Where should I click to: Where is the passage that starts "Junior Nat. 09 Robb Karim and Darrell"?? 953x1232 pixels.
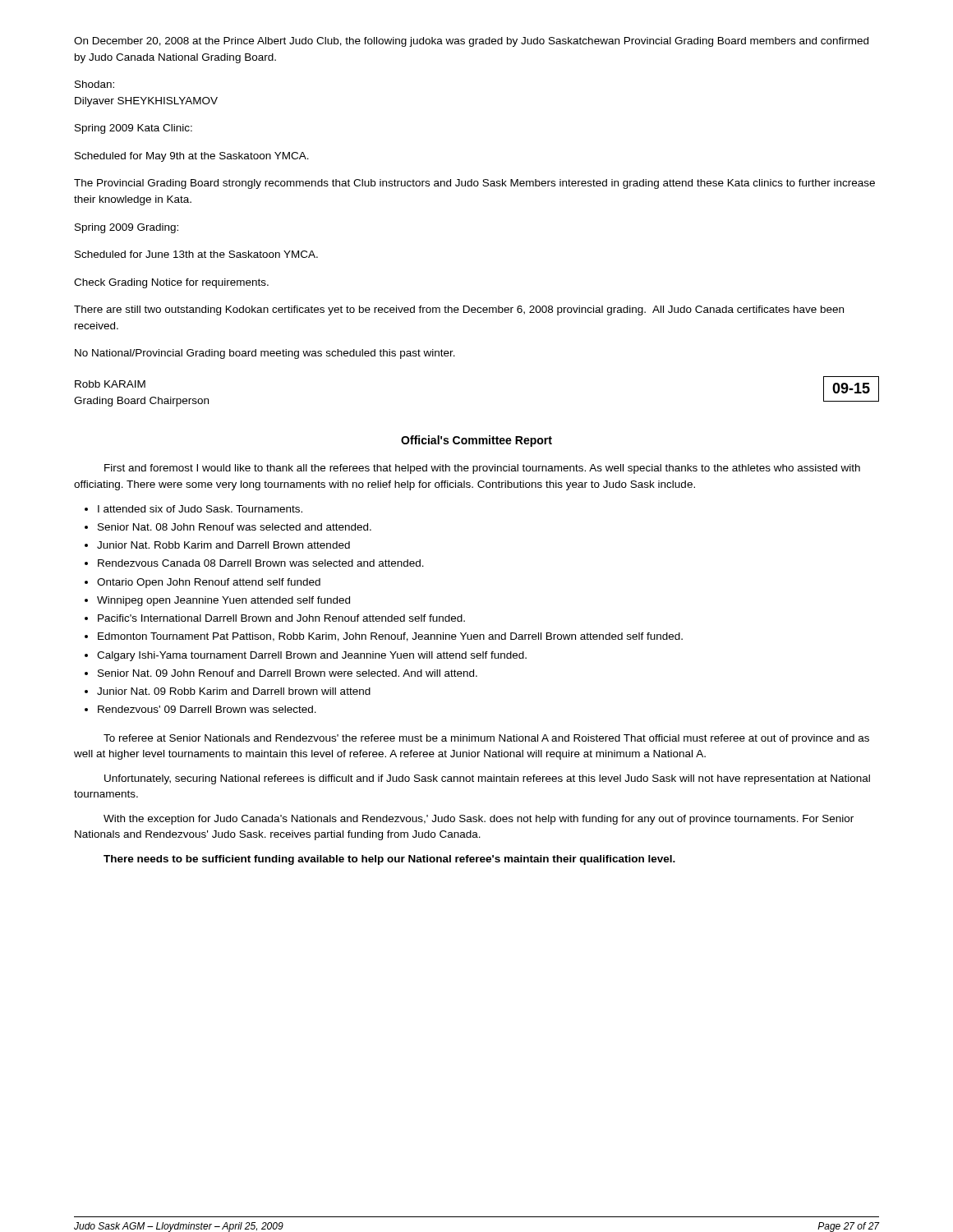pos(234,691)
